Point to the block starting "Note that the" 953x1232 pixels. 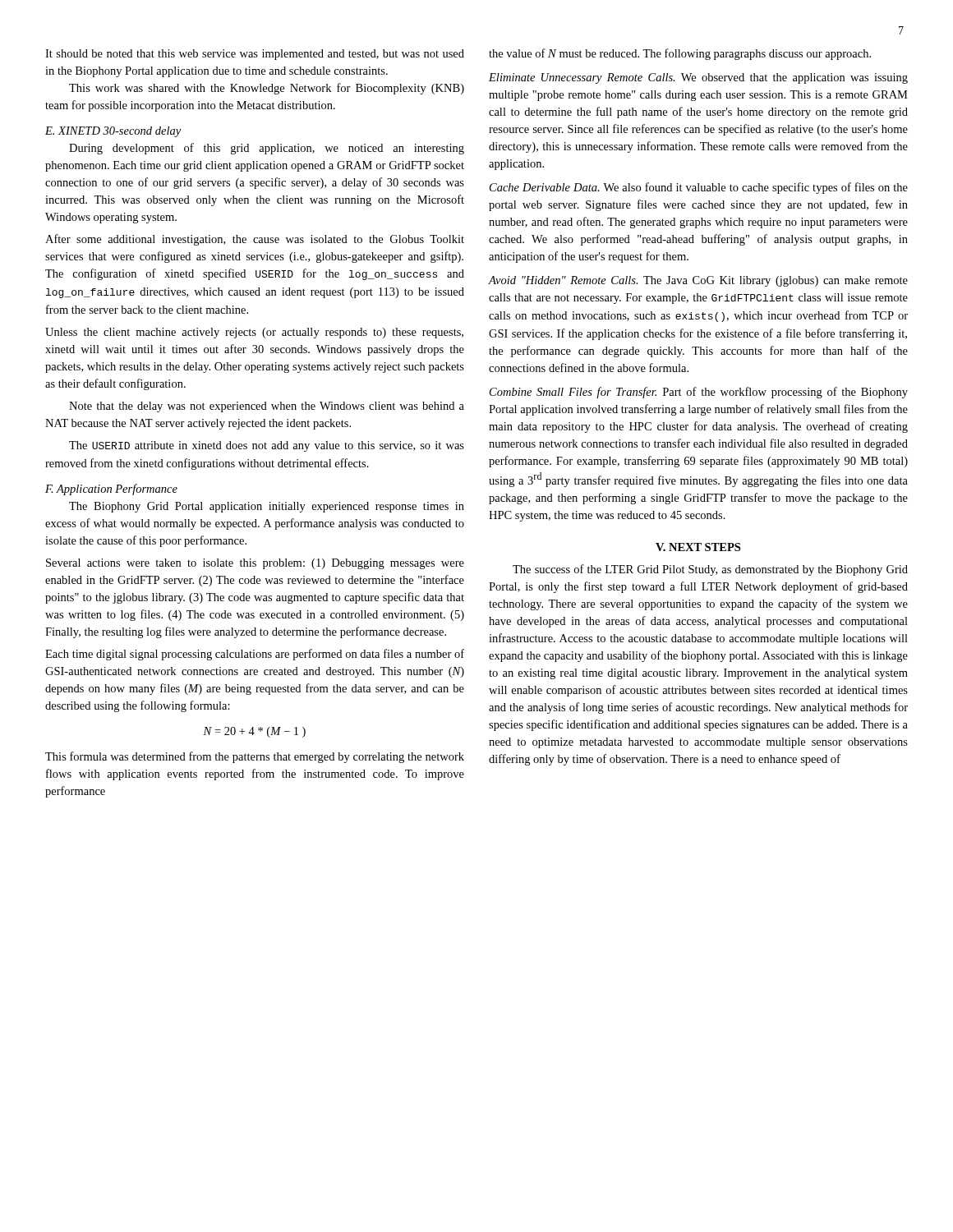click(x=255, y=415)
